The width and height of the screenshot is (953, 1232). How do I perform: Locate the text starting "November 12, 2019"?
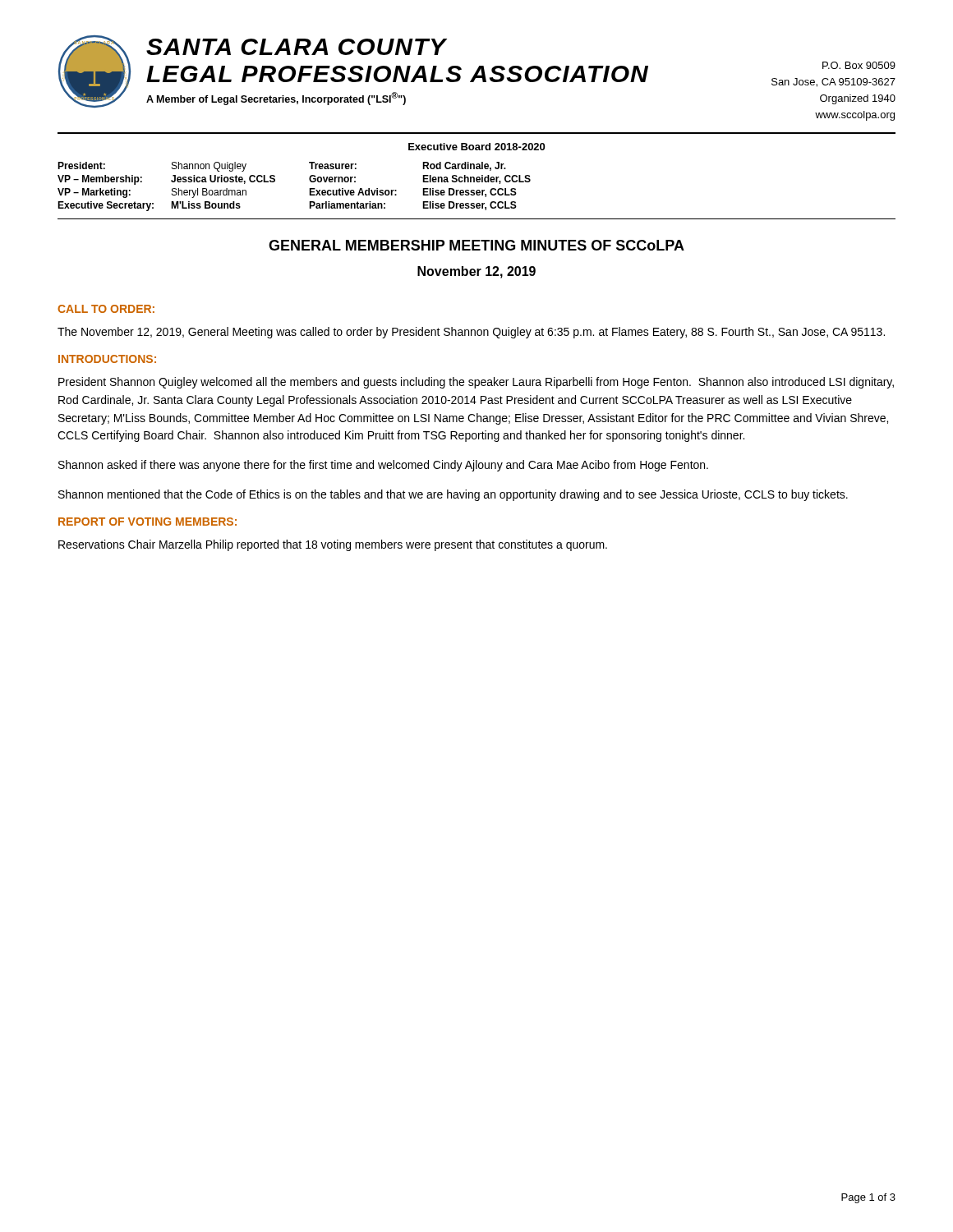[x=476, y=271]
